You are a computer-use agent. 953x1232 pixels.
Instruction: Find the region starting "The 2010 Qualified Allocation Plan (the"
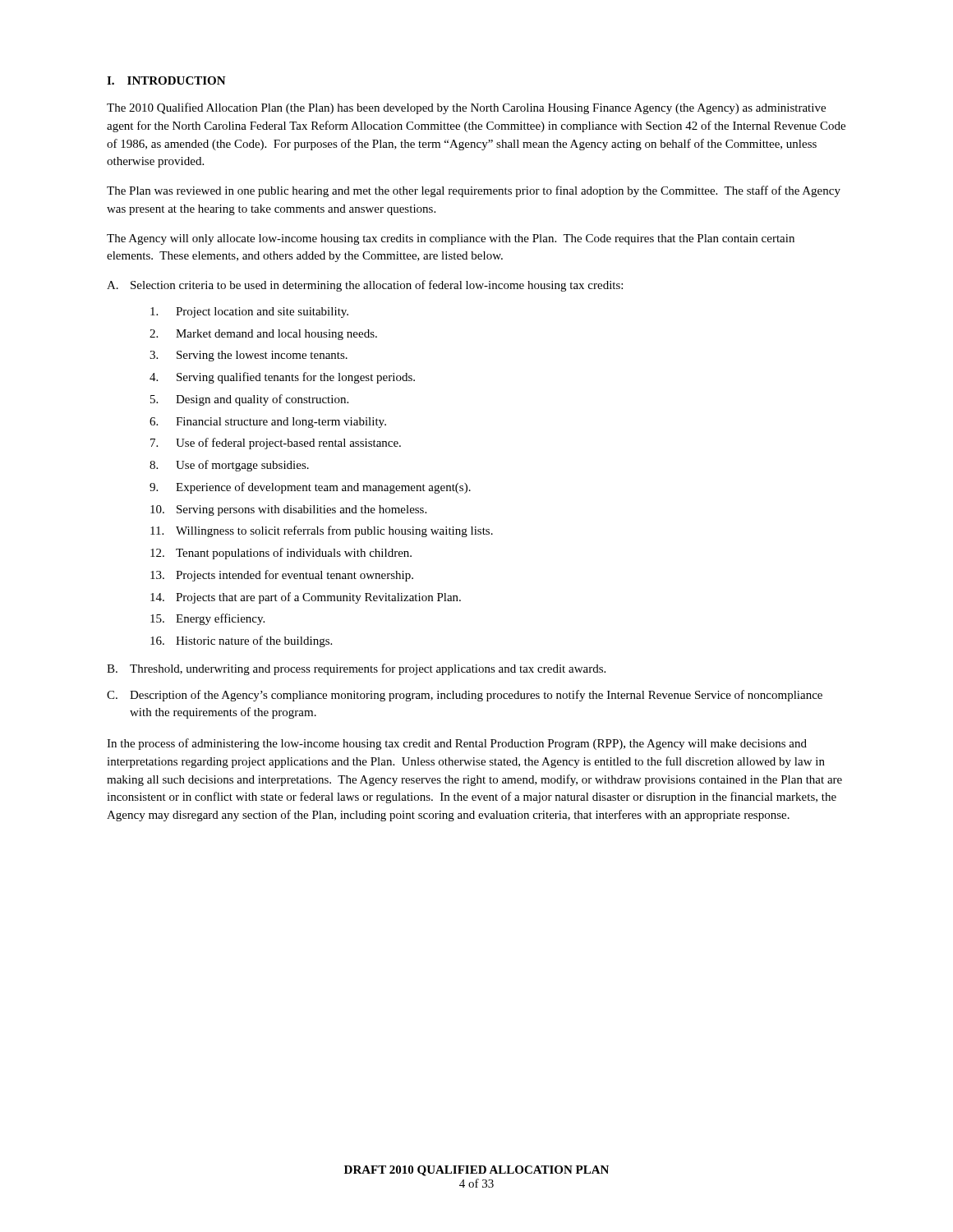pyautogui.click(x=476, y=134)
